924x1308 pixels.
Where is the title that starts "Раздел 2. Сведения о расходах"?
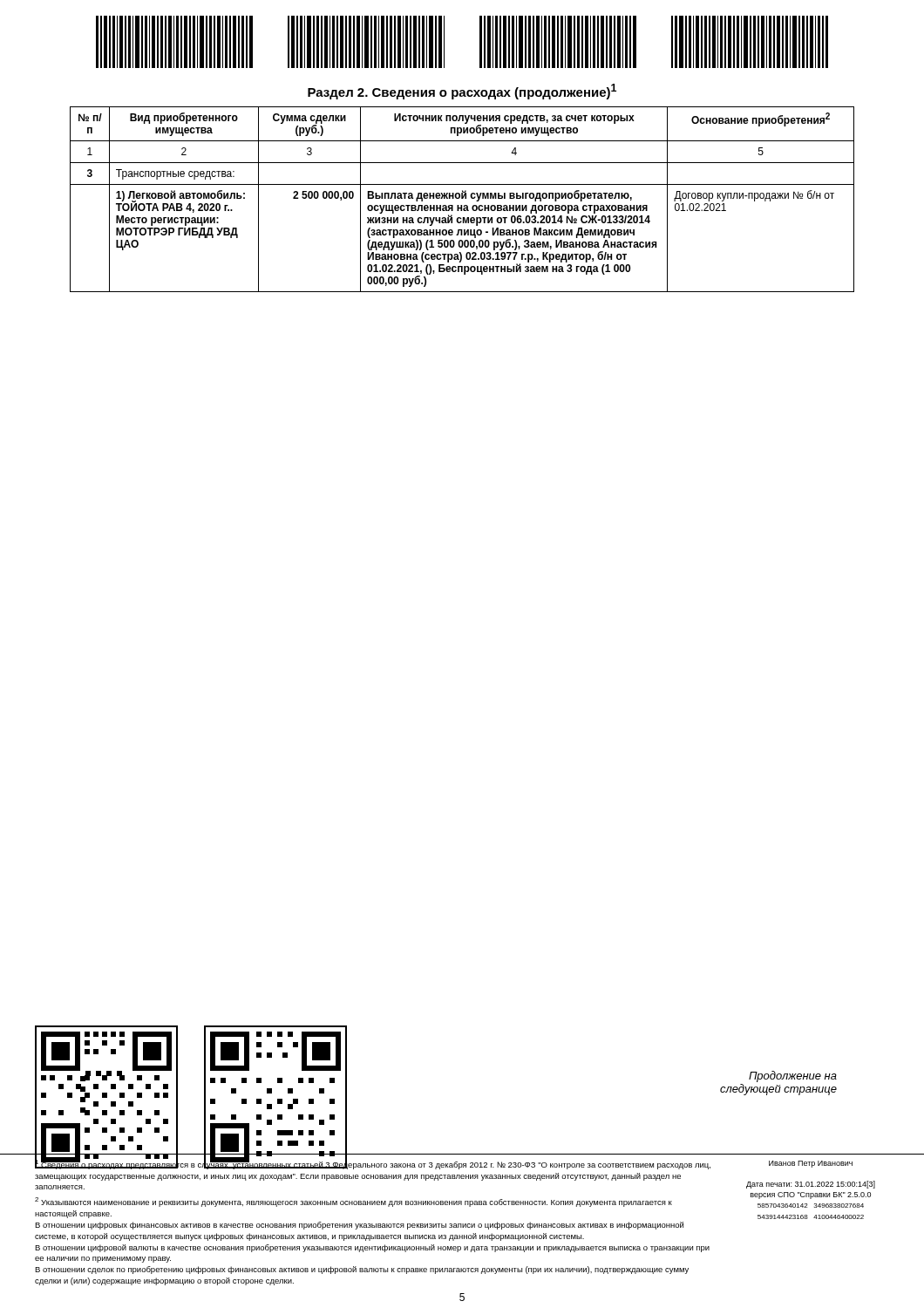point(462,91)
